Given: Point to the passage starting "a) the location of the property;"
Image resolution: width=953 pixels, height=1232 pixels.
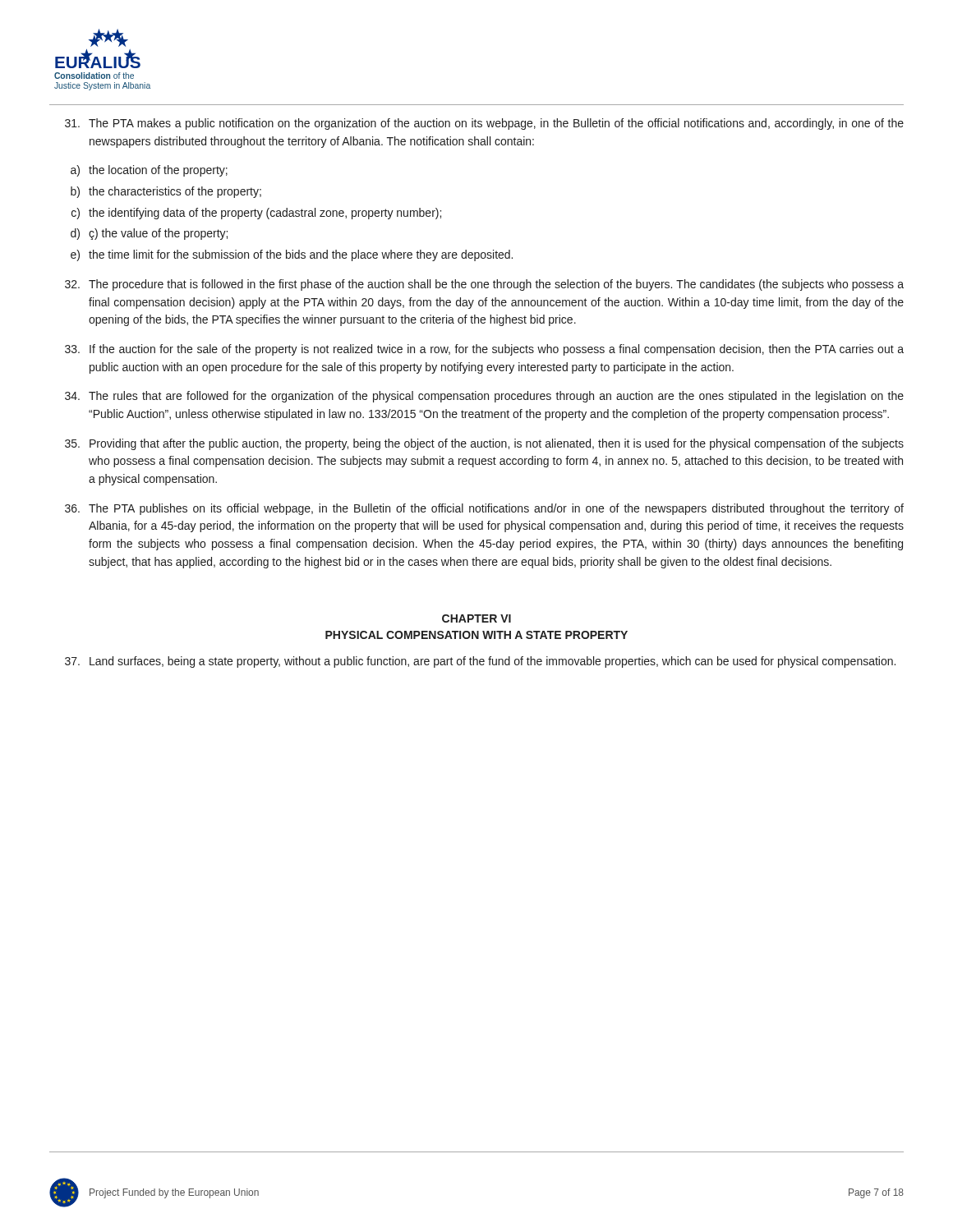Looking at the screenshot, I should (x=149, y=171).
